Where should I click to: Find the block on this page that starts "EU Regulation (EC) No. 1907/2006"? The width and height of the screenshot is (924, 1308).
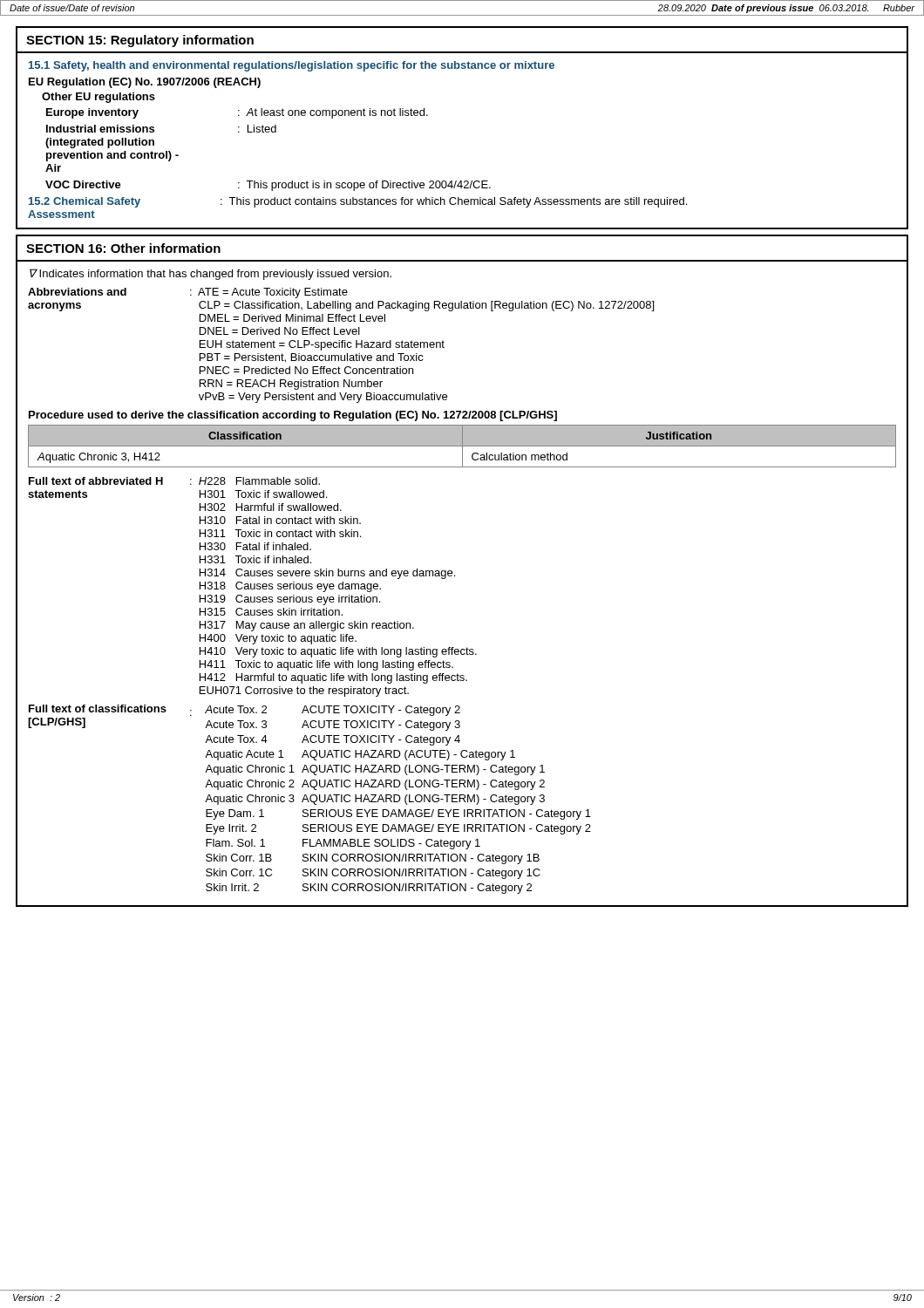(144, 81)
